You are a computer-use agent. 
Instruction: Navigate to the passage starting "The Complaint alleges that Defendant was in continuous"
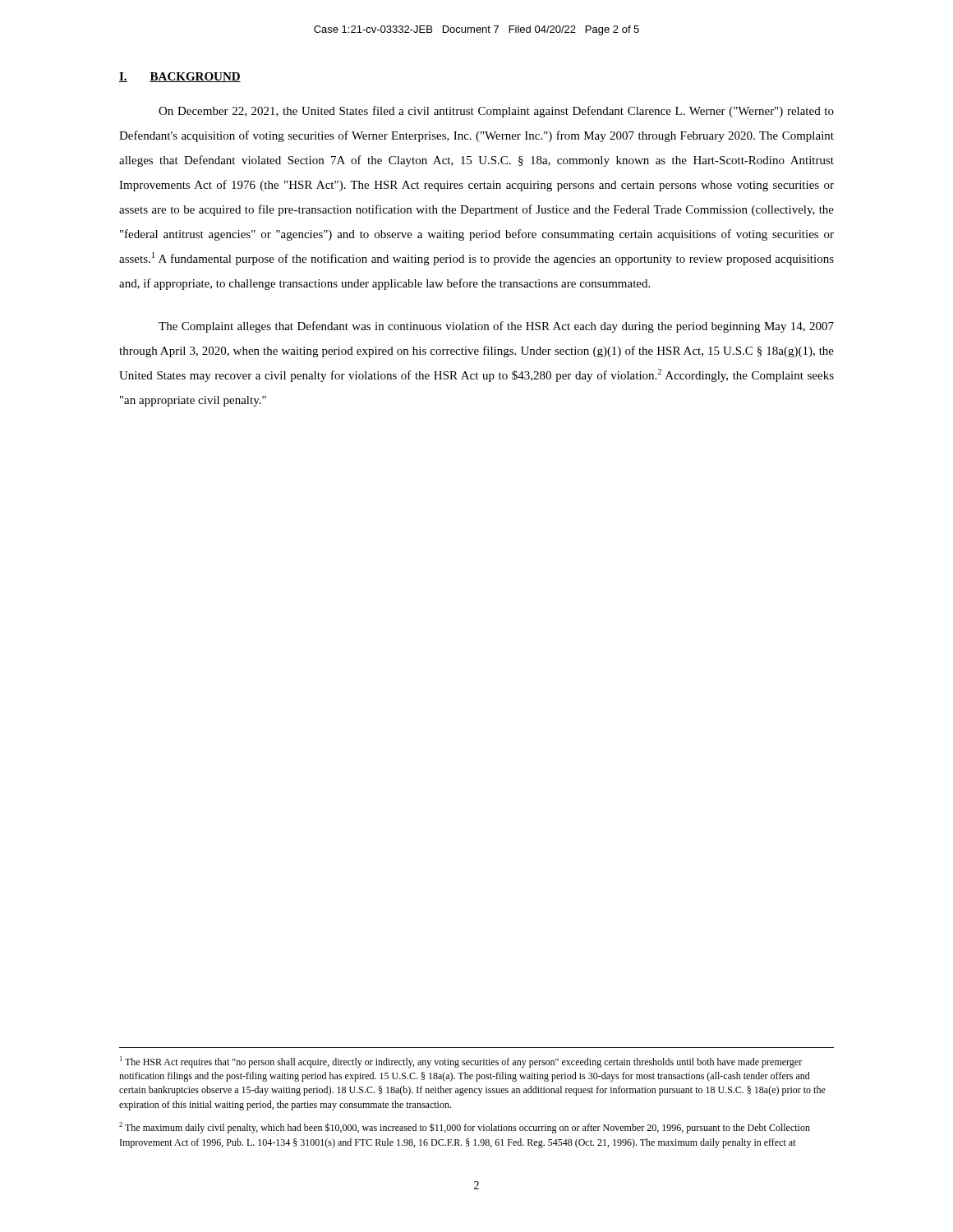(x=476, y=363)
